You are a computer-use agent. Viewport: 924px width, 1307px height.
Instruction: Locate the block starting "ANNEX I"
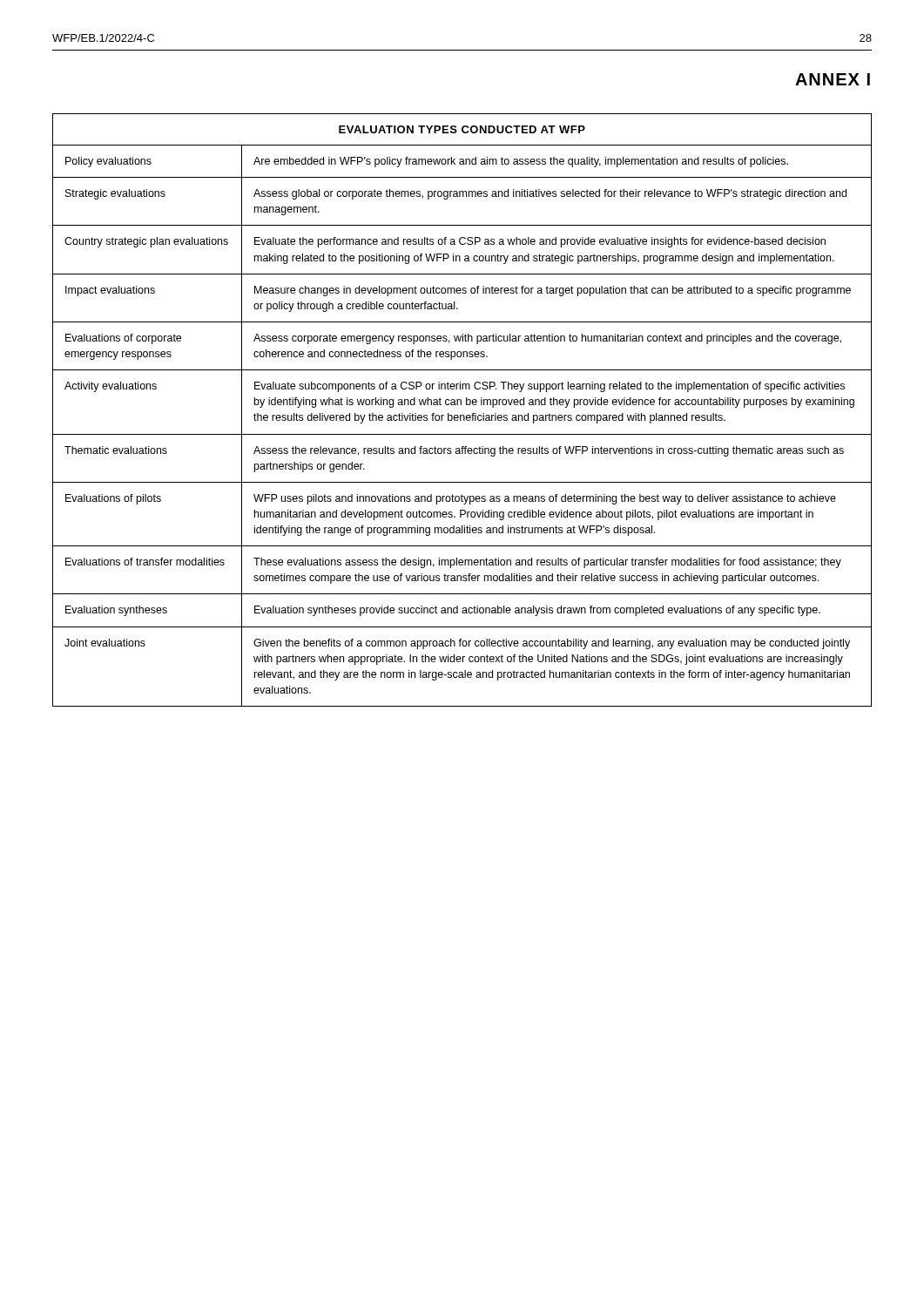[x=833, y=79]
